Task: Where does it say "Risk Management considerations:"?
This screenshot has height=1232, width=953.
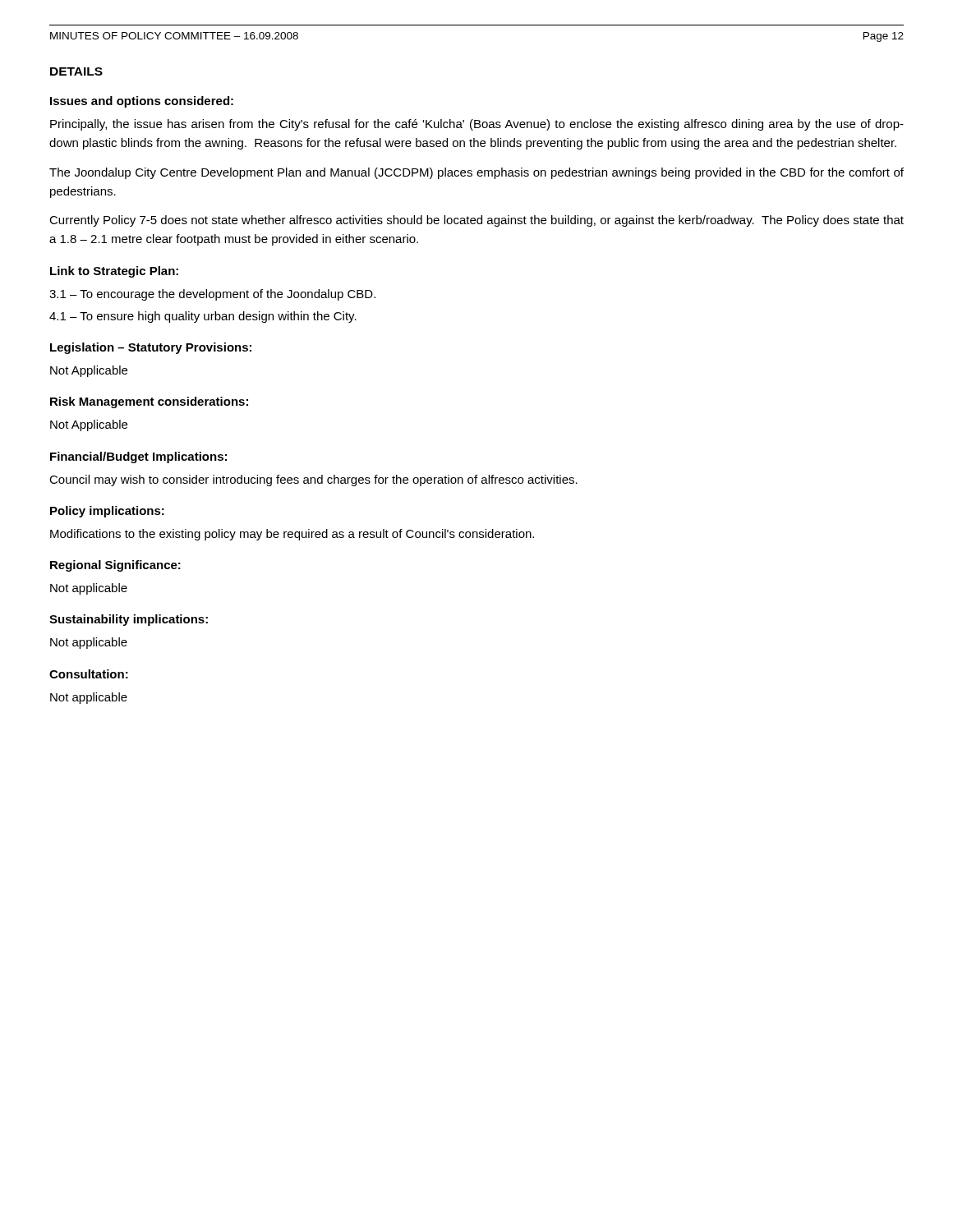Action: click(x=149, y=401)
